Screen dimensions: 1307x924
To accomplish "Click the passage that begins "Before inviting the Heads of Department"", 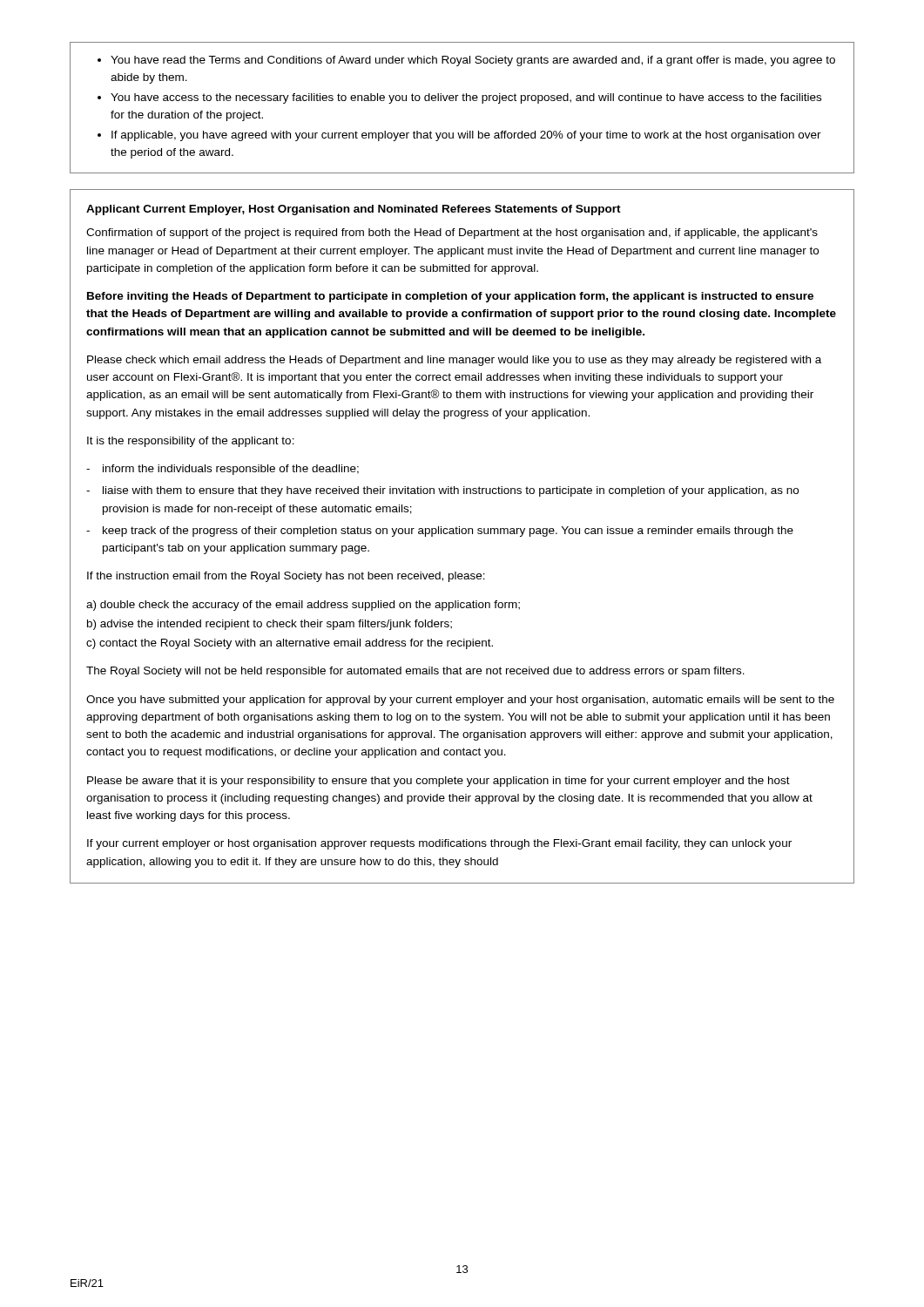I will click(x=462, y=314).
